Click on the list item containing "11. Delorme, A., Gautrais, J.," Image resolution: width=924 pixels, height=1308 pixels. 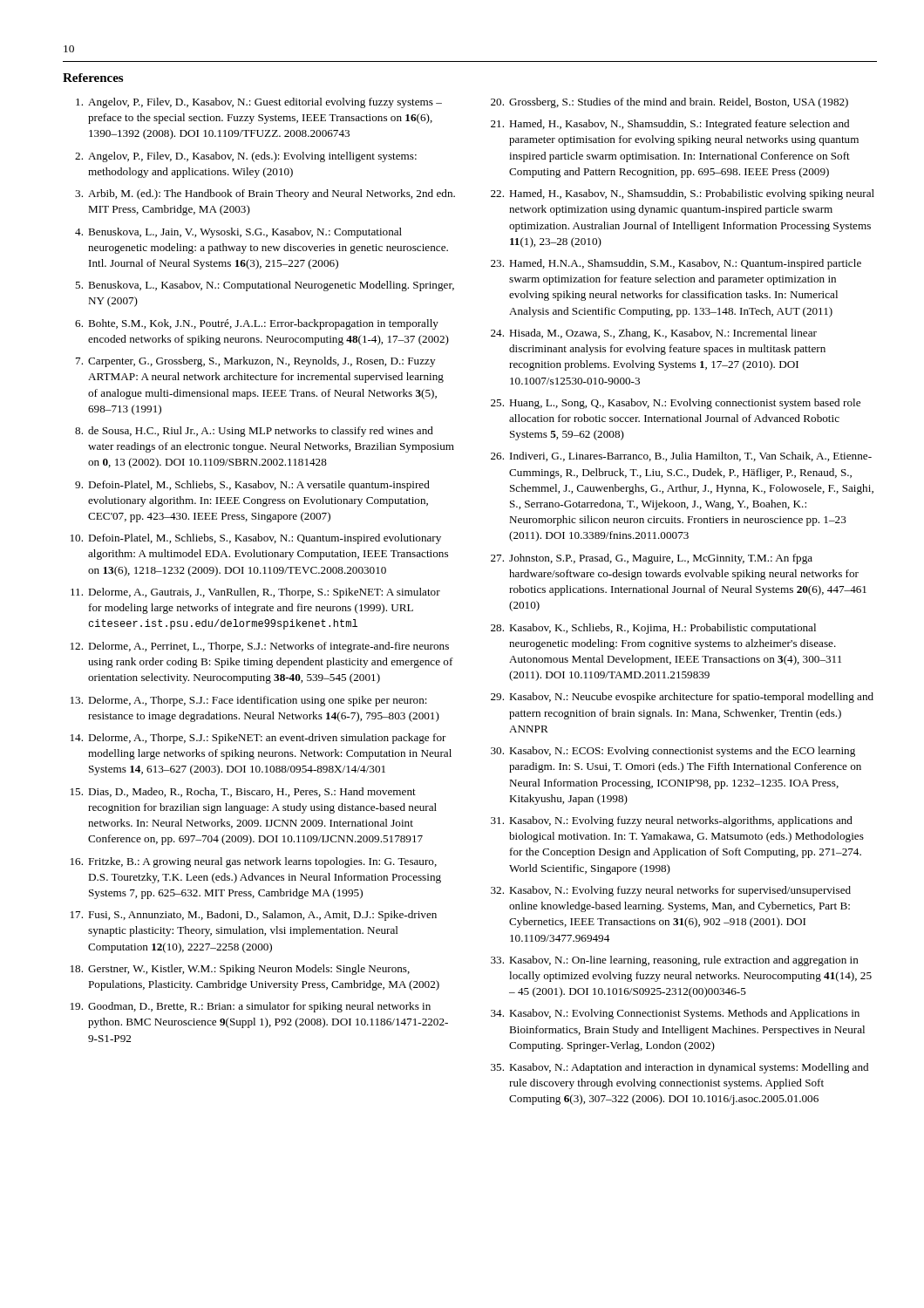tap(259, 608)
